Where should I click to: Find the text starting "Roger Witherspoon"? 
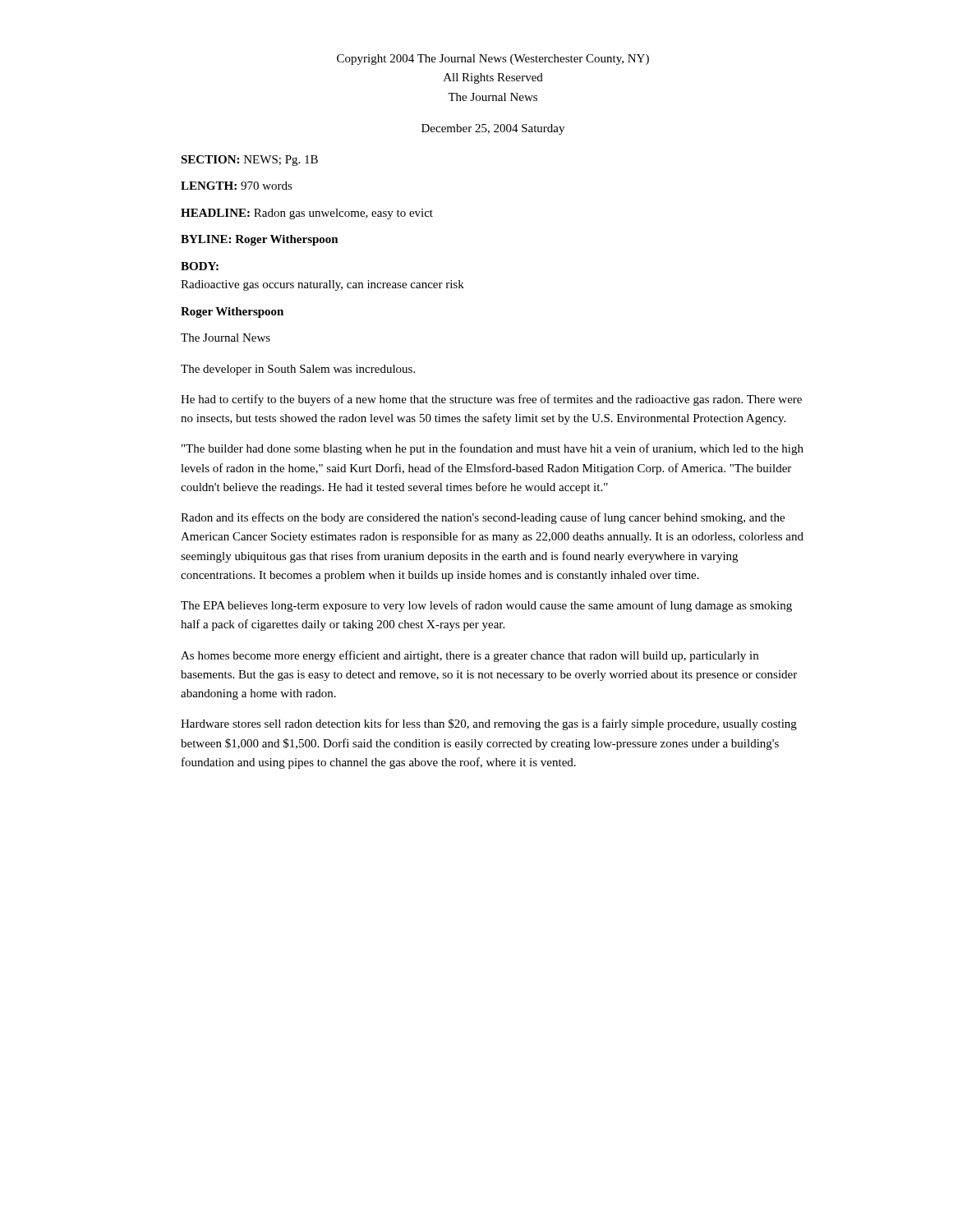click(232, 311)
